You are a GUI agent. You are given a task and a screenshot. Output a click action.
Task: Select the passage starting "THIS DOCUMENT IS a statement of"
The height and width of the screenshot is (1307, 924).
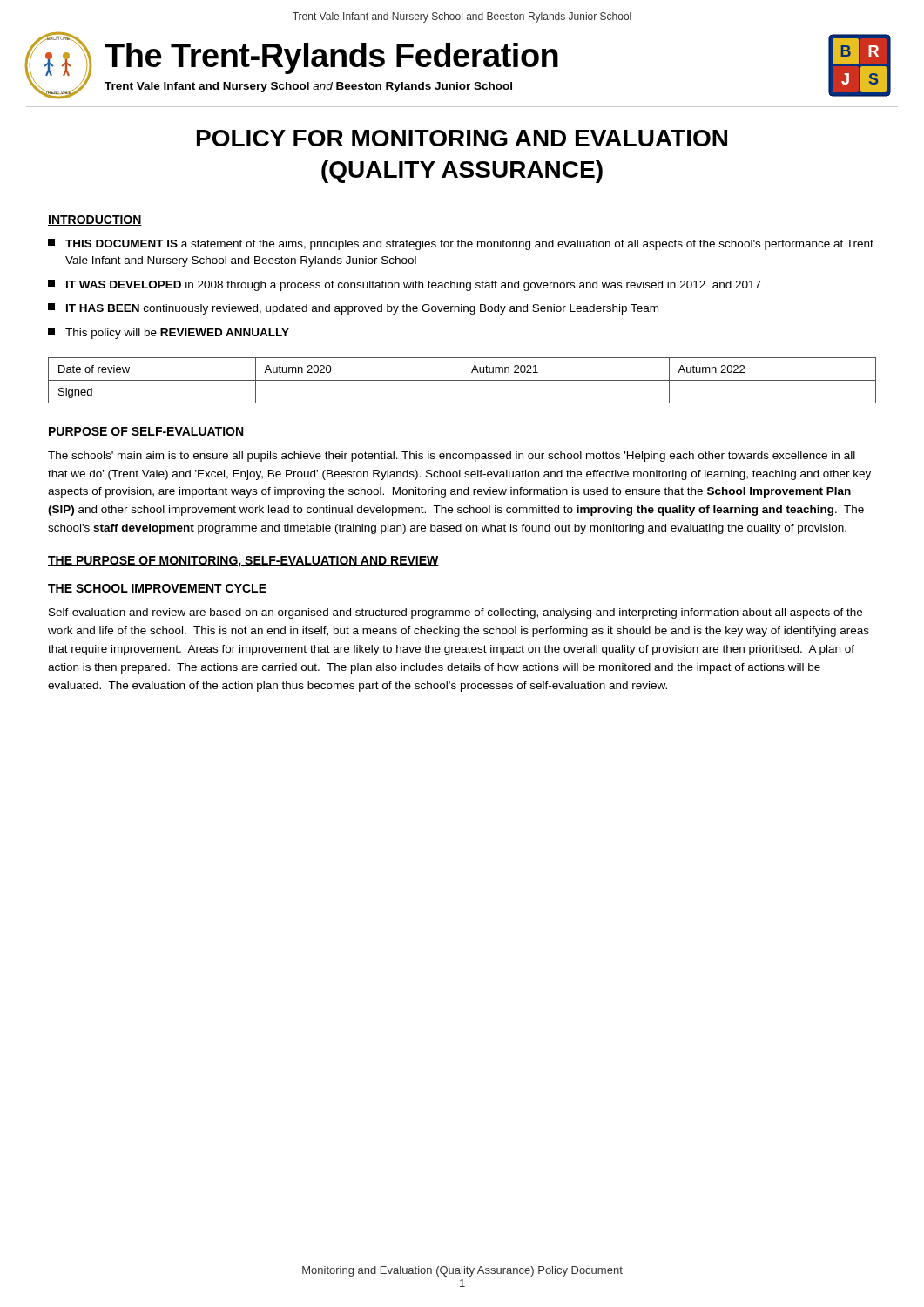tap(462, 252)
